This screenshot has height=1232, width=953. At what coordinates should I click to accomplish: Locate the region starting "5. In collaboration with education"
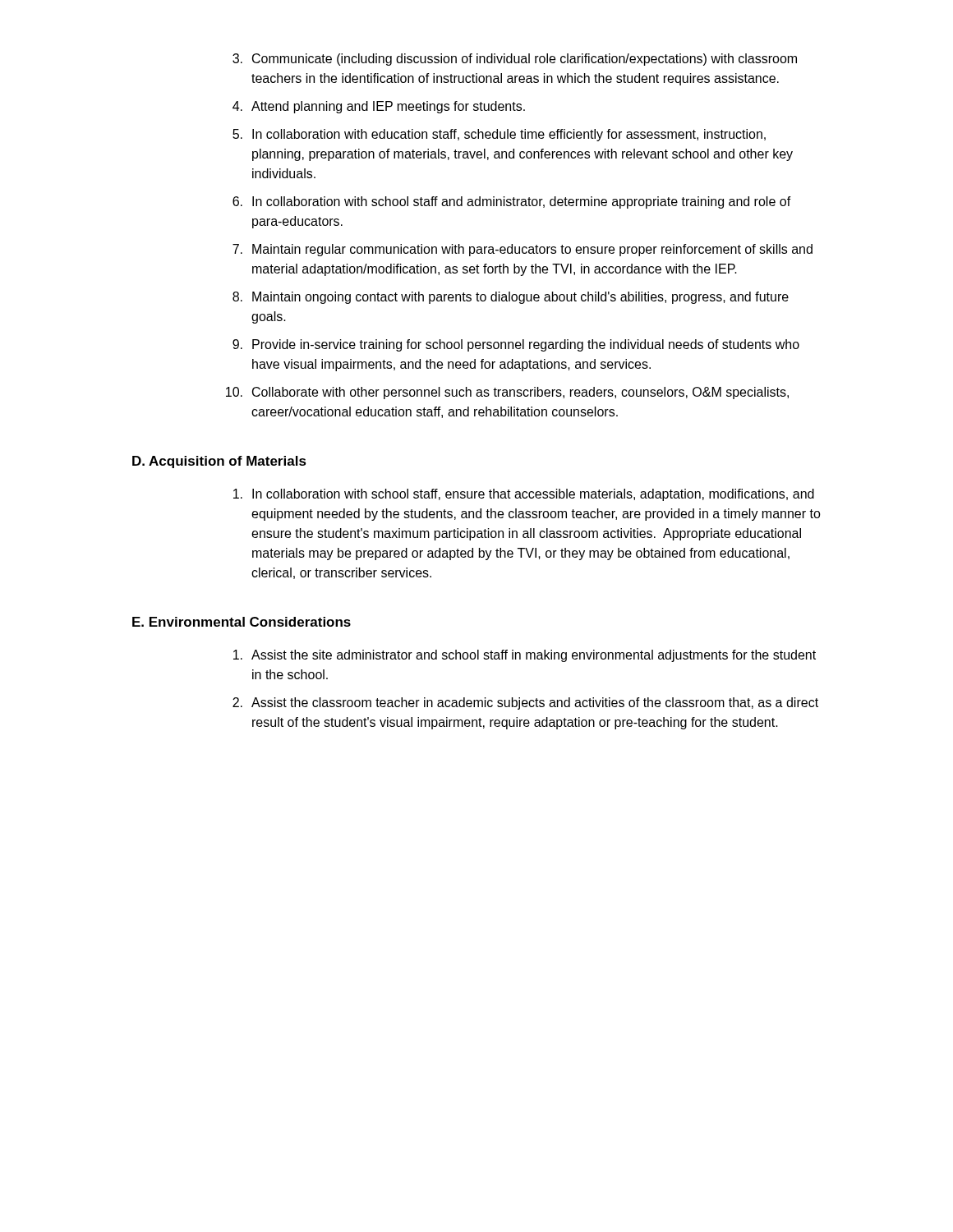tap(518, 154)
